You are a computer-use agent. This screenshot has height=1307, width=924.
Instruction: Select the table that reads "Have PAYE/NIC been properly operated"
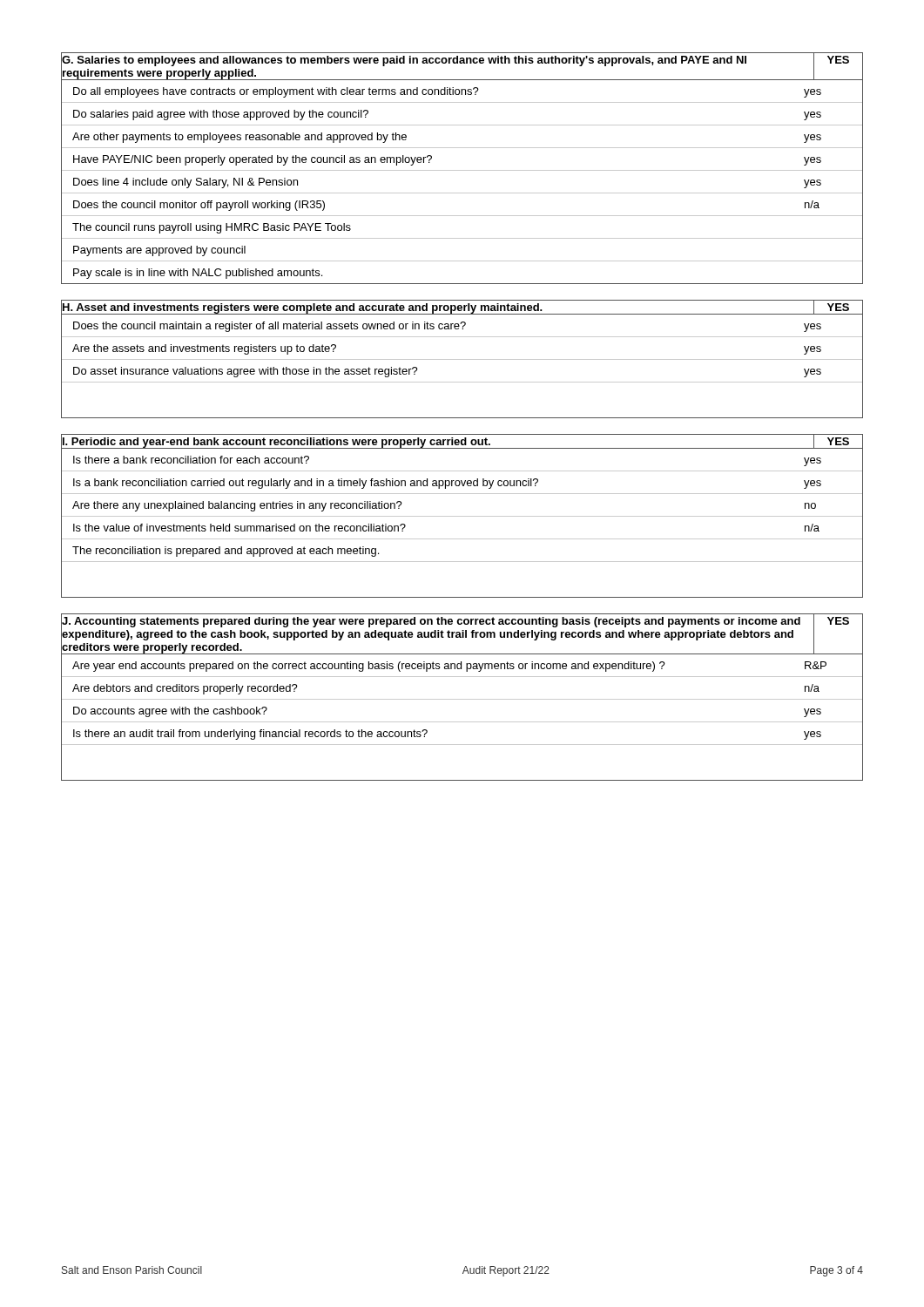click(x=462, y=168)
